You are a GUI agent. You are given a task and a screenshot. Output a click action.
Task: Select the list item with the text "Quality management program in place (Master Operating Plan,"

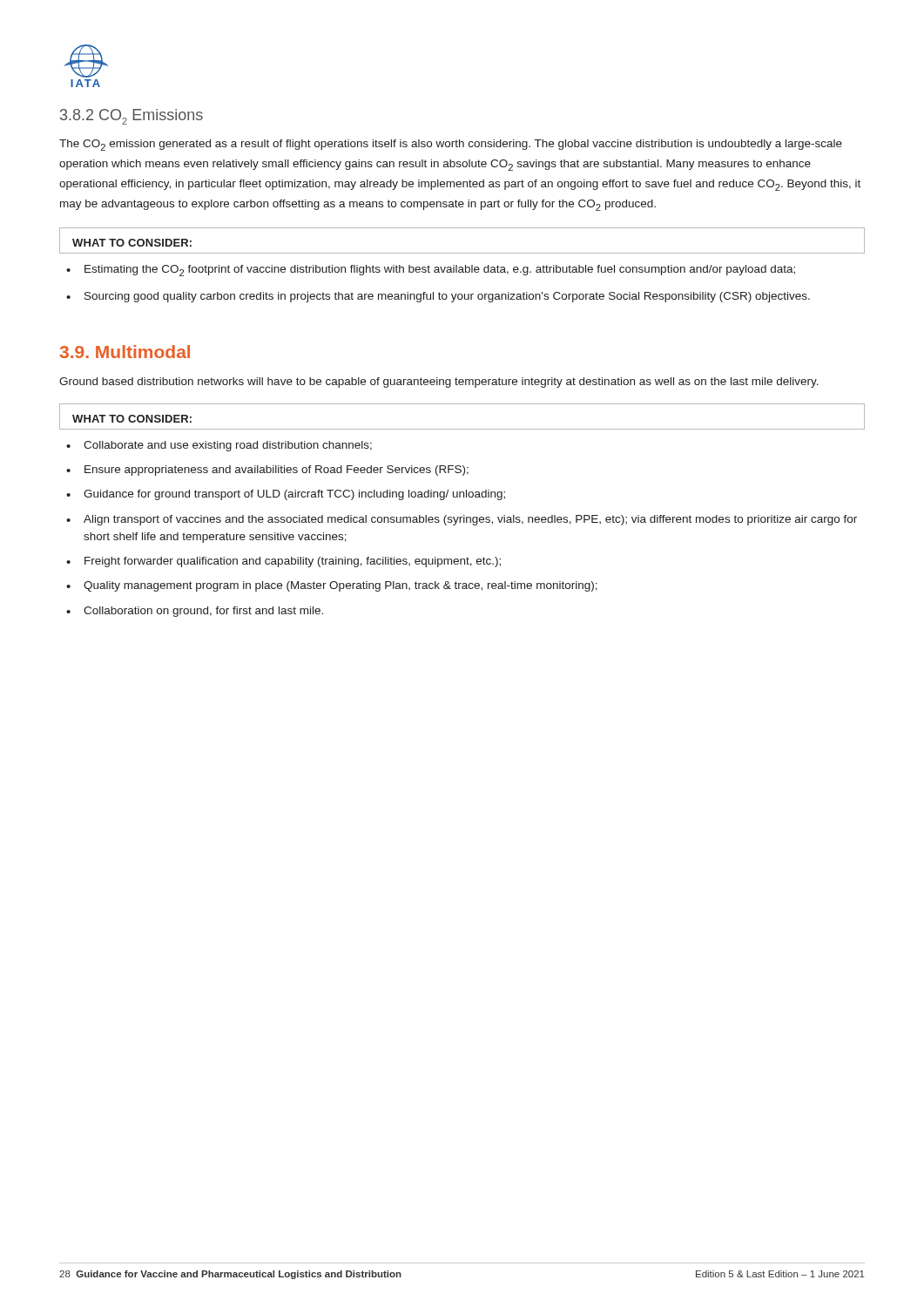coord(341,585)
